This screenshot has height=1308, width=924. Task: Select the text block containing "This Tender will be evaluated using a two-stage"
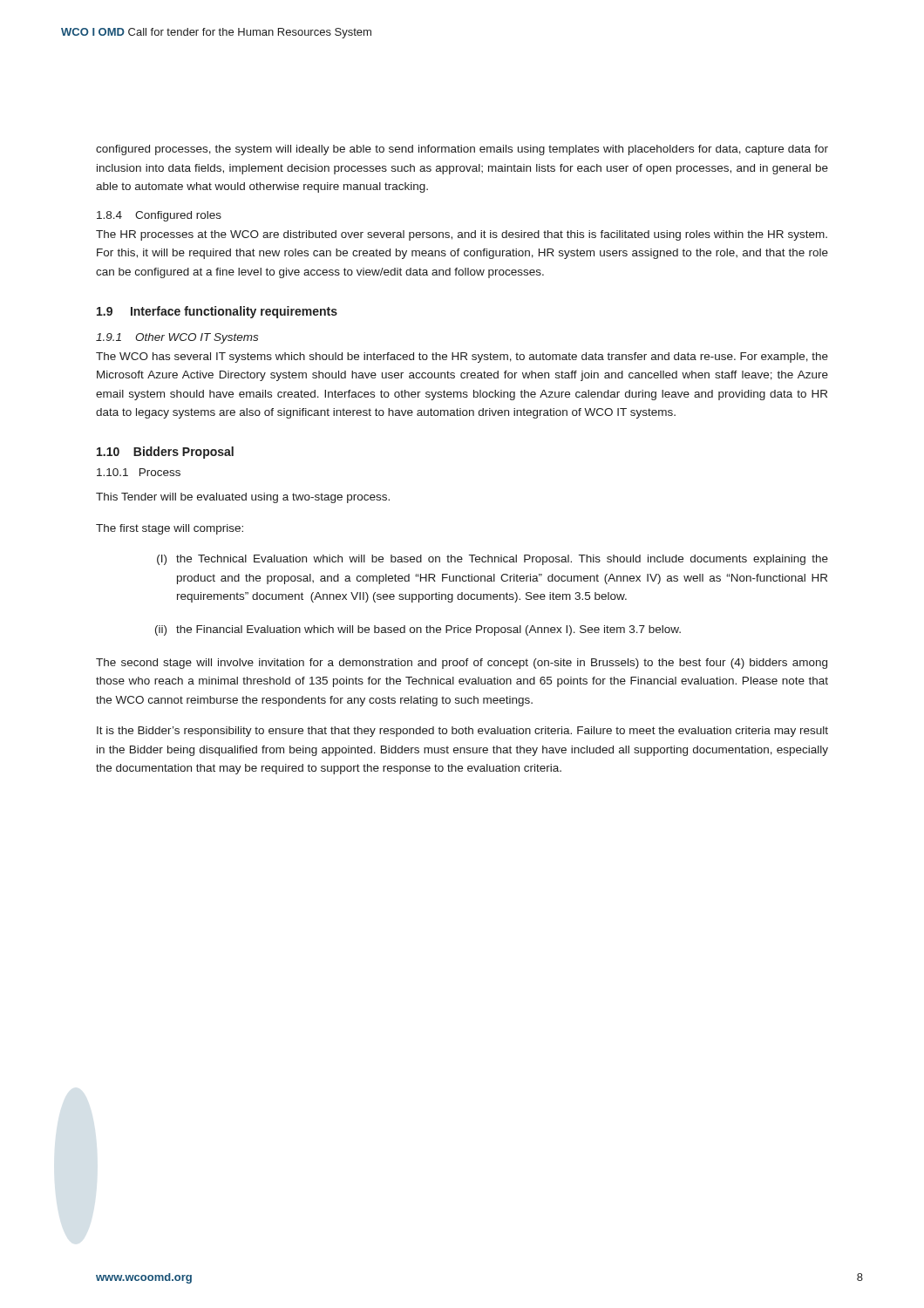coord(243,497)
